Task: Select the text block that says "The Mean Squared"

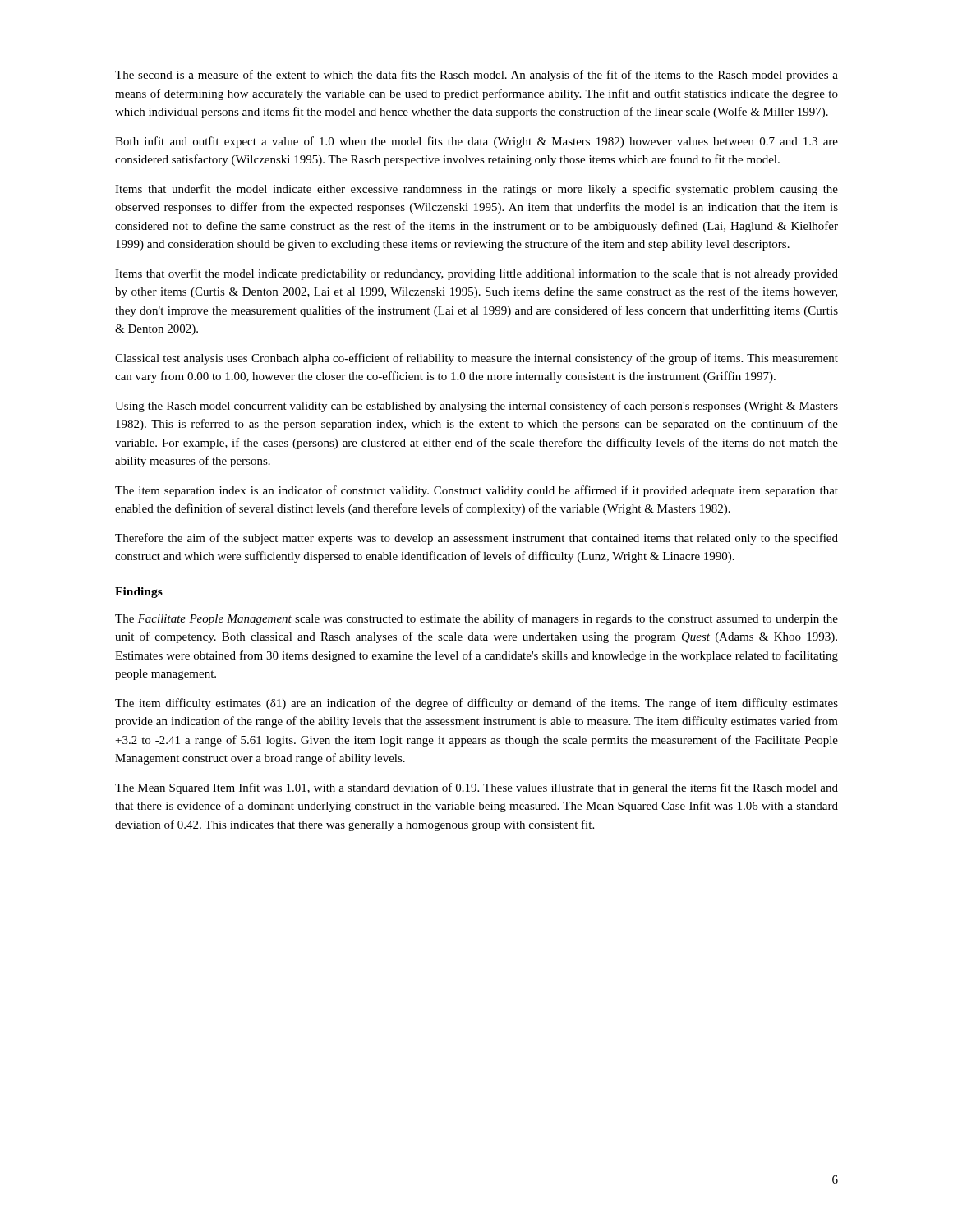Action: (476, 806)
